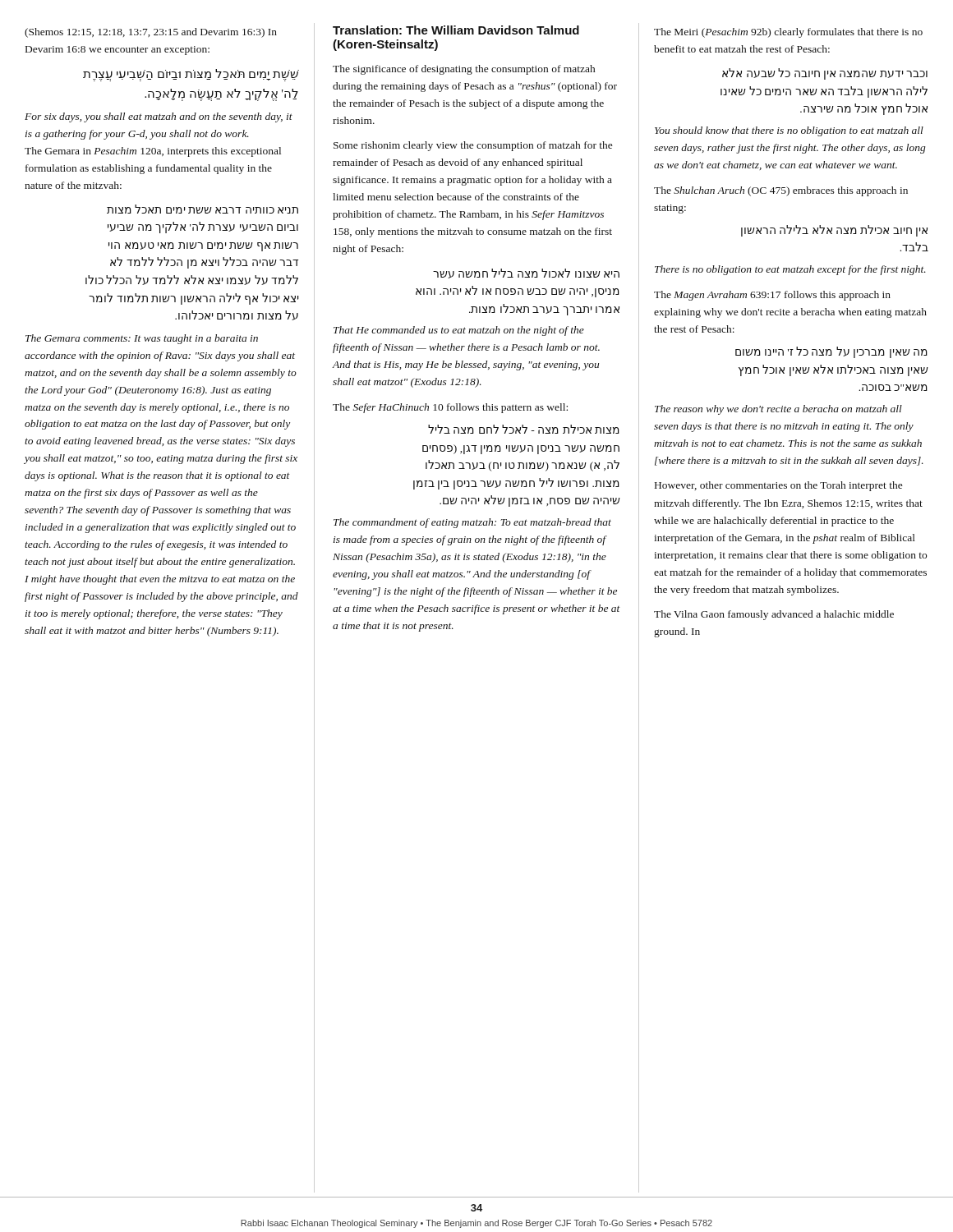This screenshot has height=1232, width=953.
Task: Find the block on this page that starts "The reason why we don't recite a beracha"
Action: 789,434
